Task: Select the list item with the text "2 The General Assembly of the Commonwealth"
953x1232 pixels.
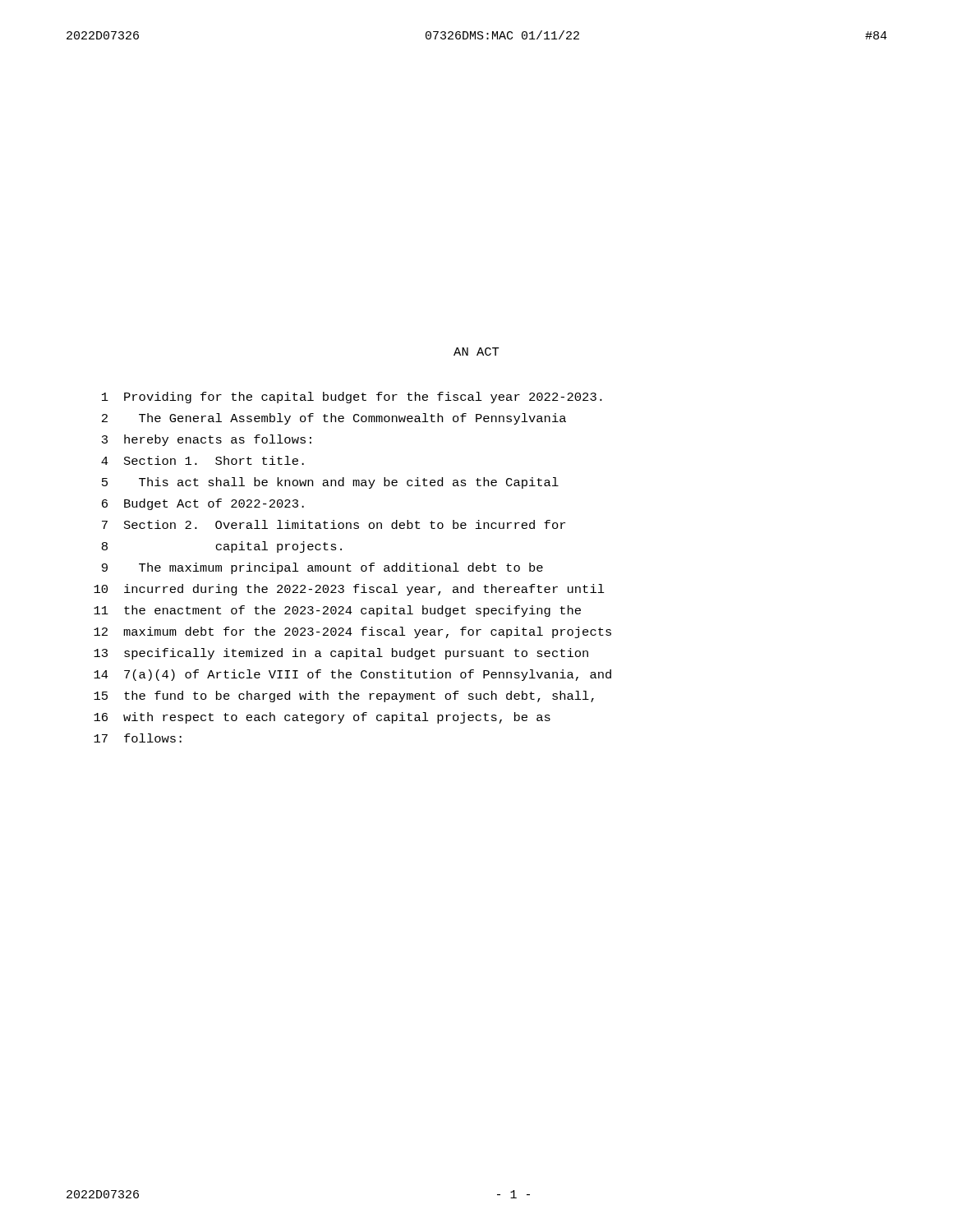Action: (x=476, y=419)
